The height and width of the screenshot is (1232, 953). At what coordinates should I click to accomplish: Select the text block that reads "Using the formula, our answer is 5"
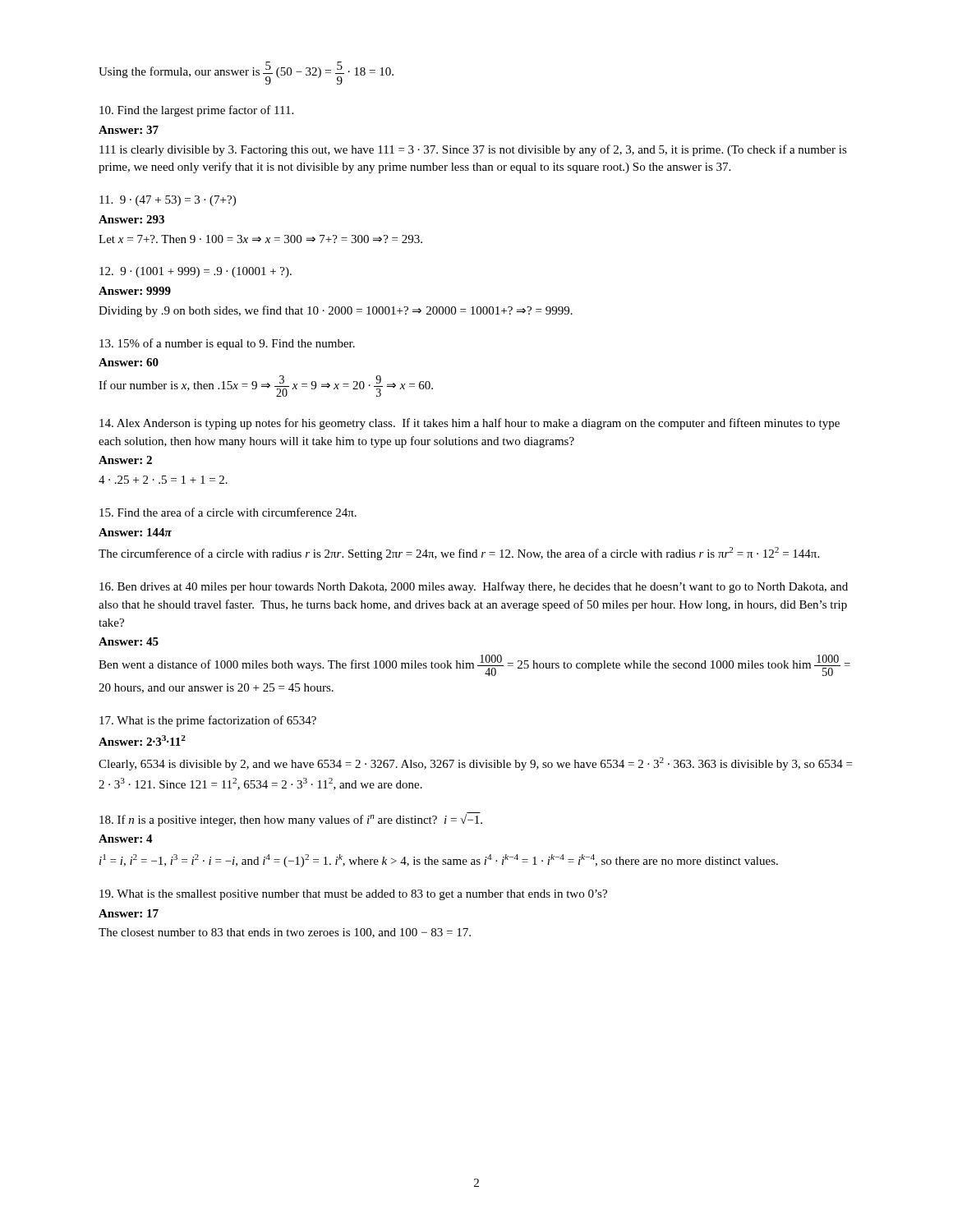pyautogui.click(x=246, y=73)
